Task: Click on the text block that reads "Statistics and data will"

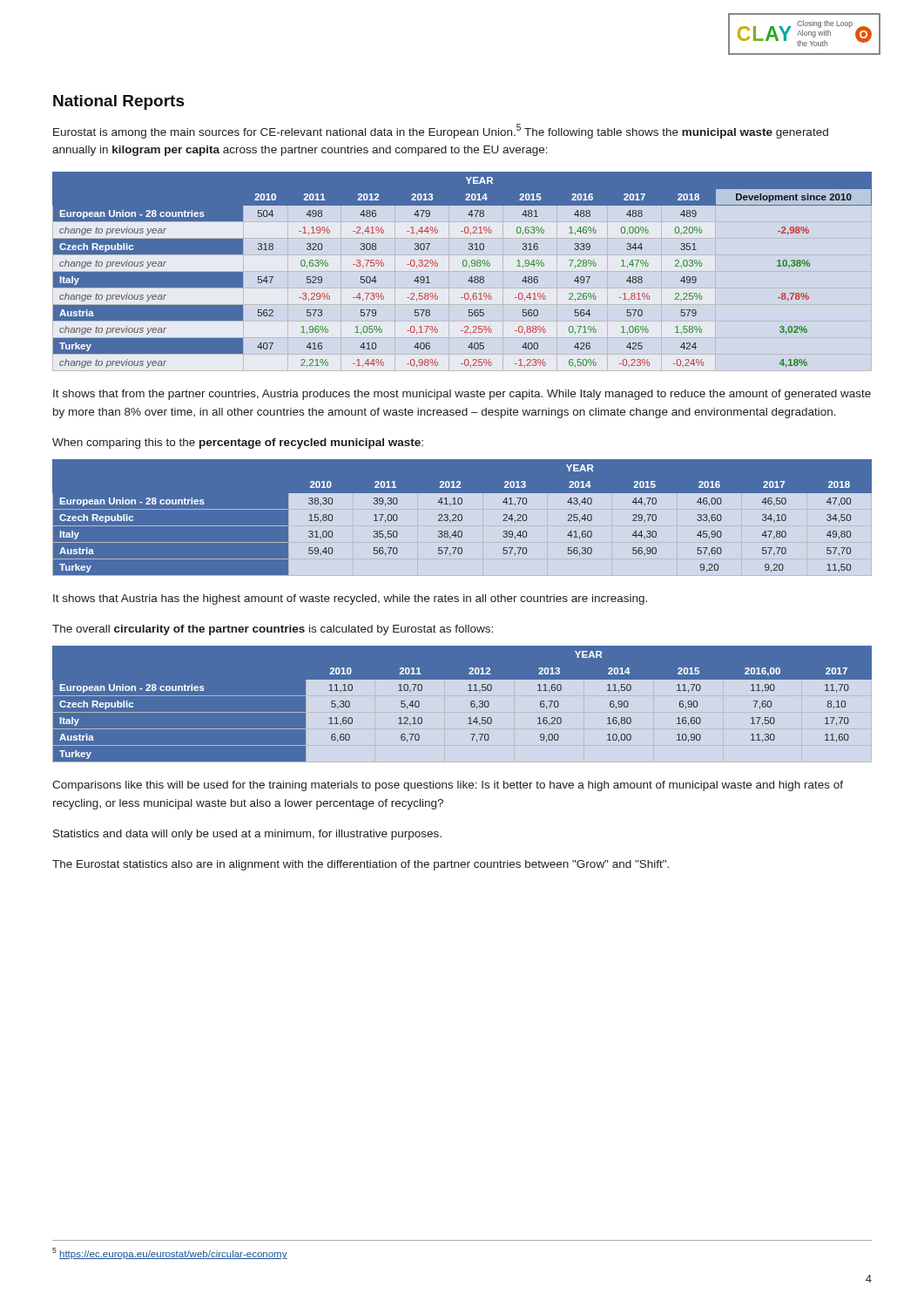Action: pos(247,833)
